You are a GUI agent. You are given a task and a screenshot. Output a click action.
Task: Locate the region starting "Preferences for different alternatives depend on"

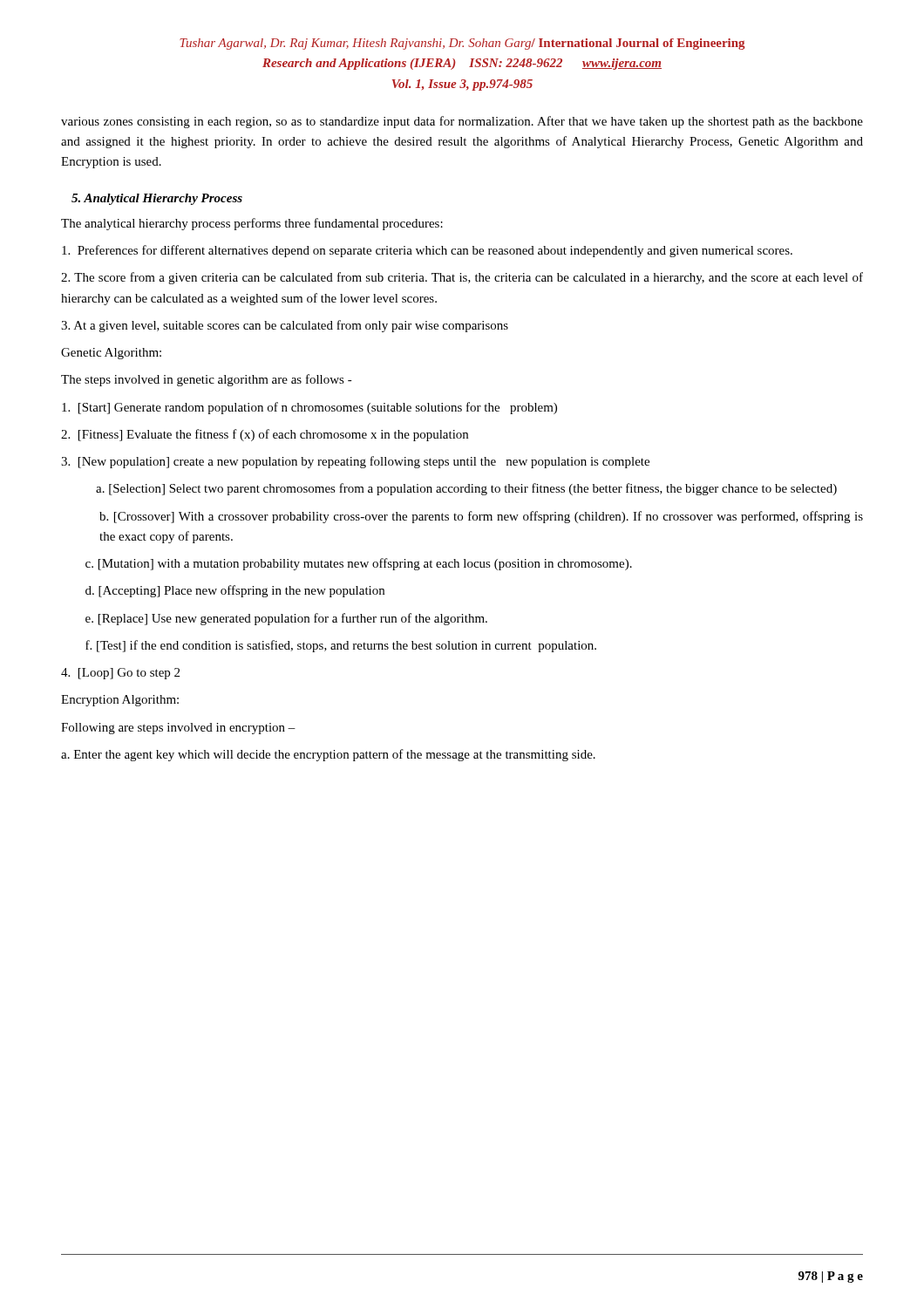(427, 250)
